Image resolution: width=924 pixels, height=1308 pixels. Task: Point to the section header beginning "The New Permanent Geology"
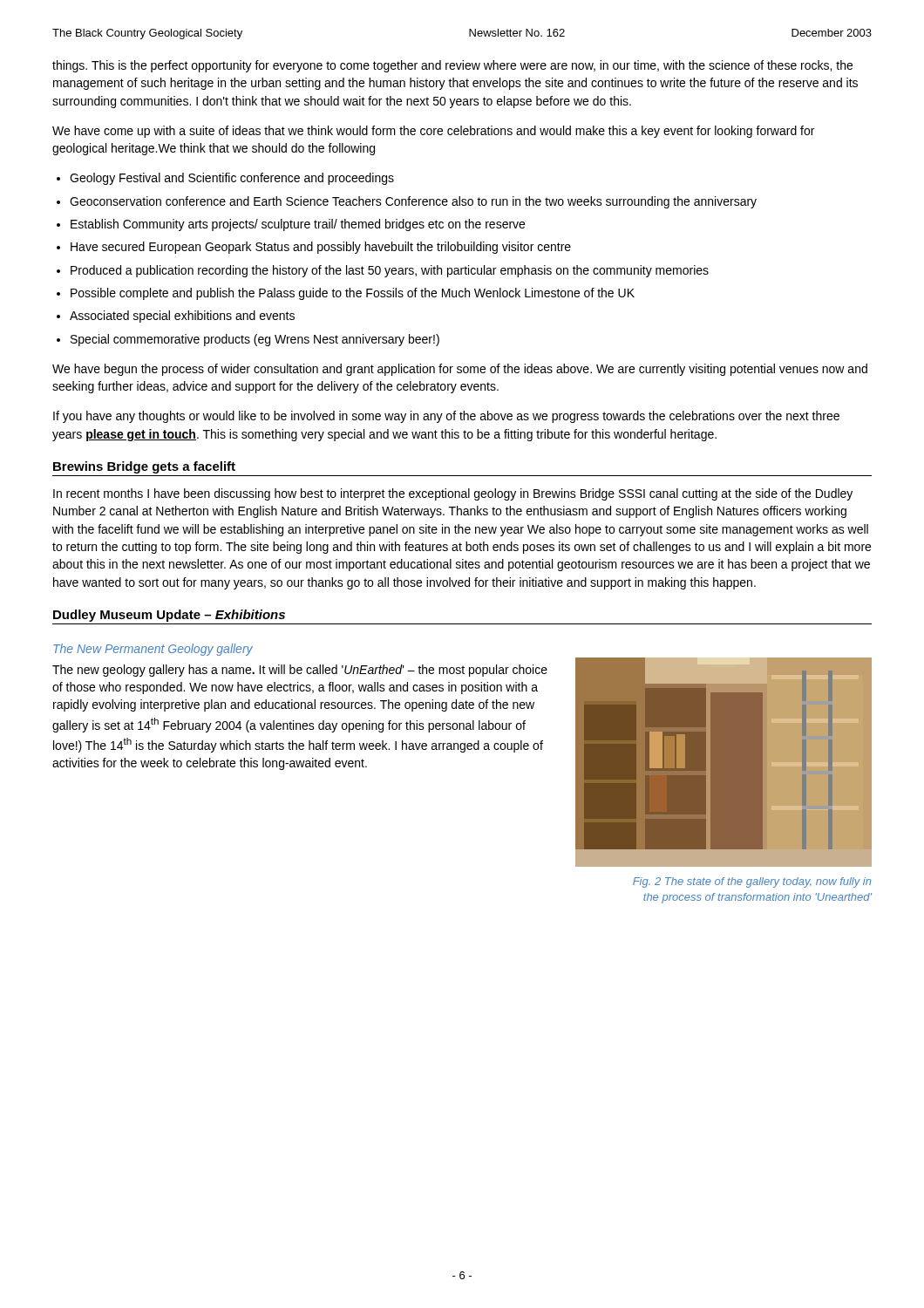(152, 649)
